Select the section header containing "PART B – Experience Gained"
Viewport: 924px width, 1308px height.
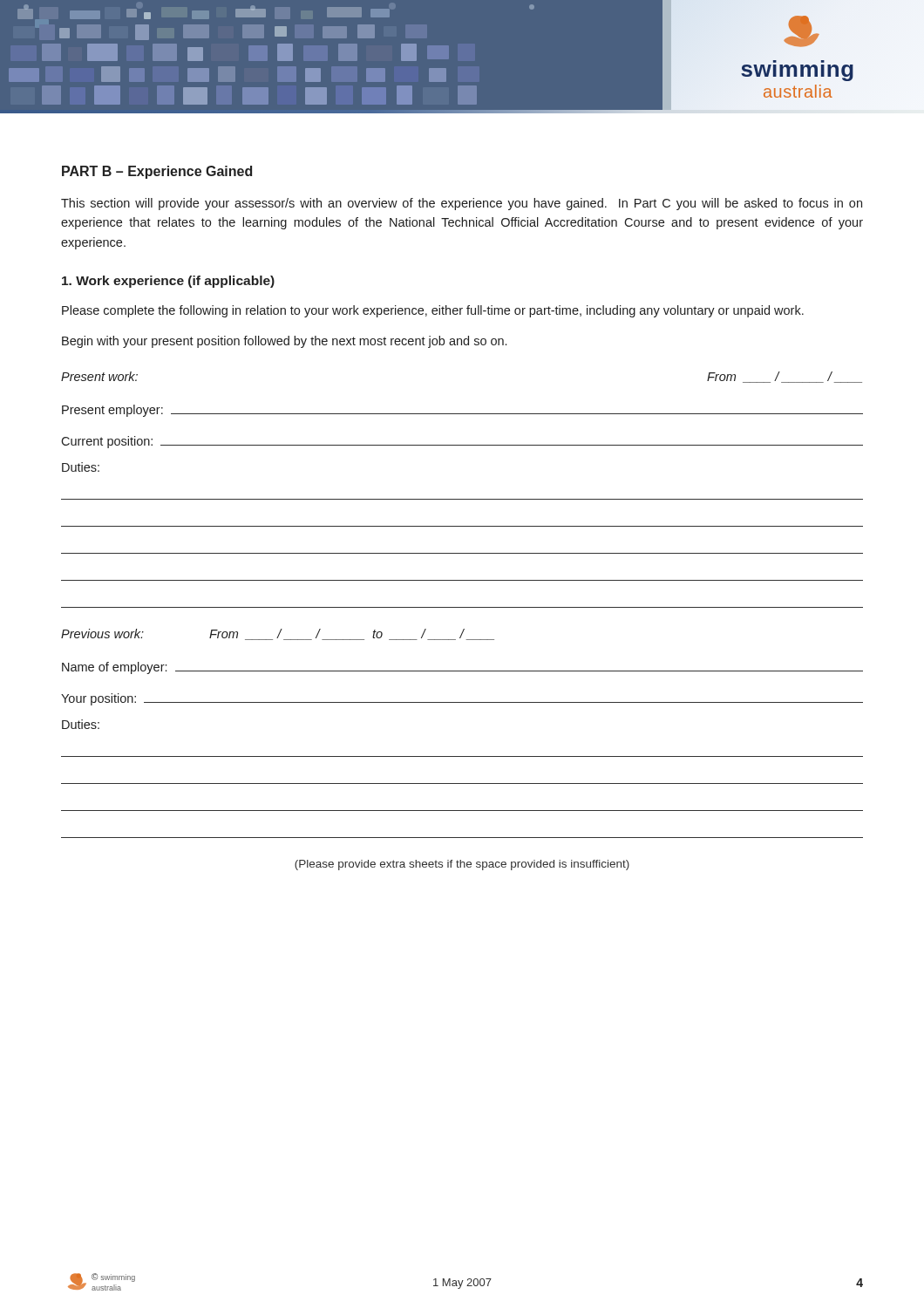point(157,171)
